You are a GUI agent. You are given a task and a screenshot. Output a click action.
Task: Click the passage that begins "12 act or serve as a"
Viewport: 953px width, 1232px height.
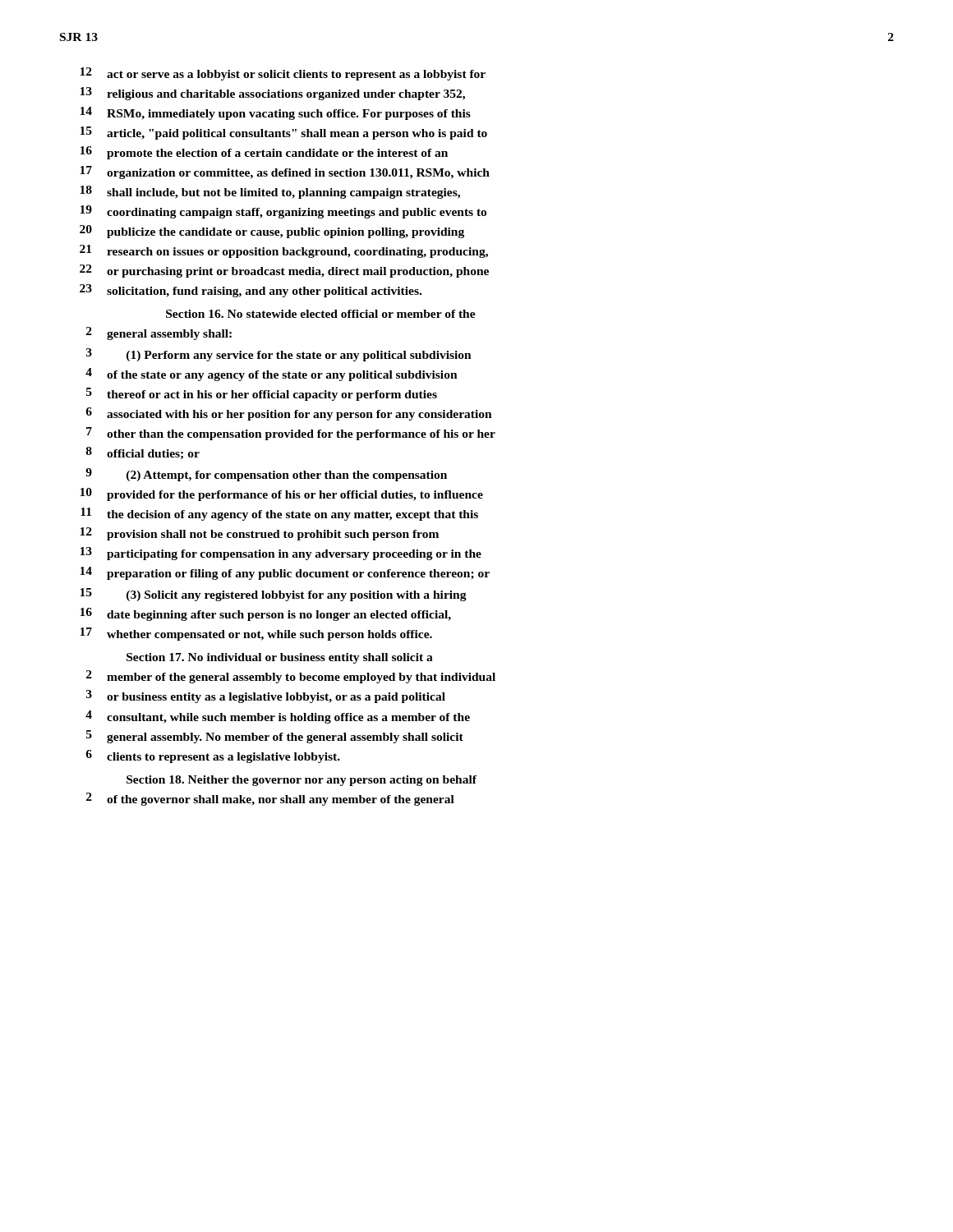476,182
